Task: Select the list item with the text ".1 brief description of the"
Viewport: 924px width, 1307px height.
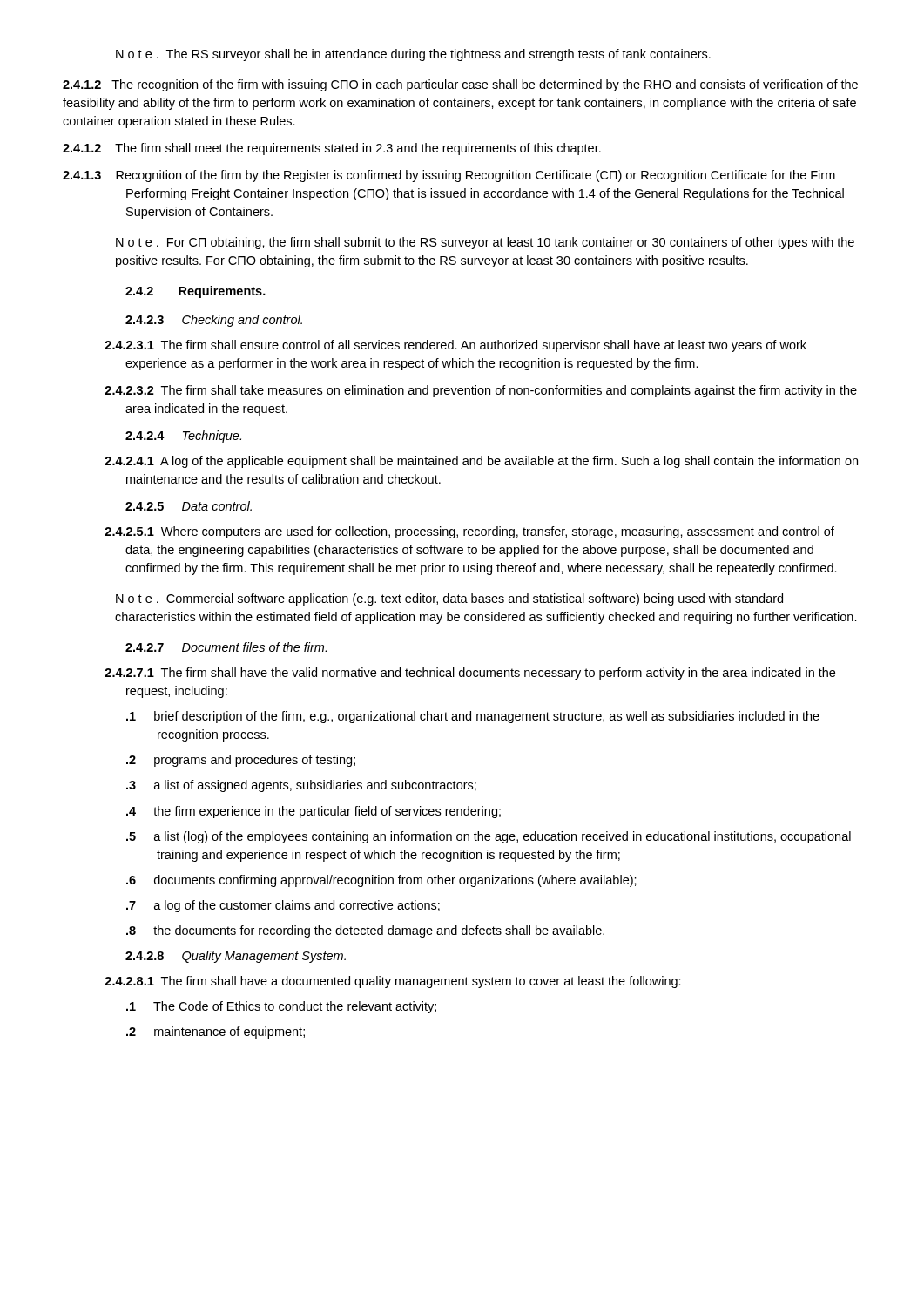Action: point(493,726)
